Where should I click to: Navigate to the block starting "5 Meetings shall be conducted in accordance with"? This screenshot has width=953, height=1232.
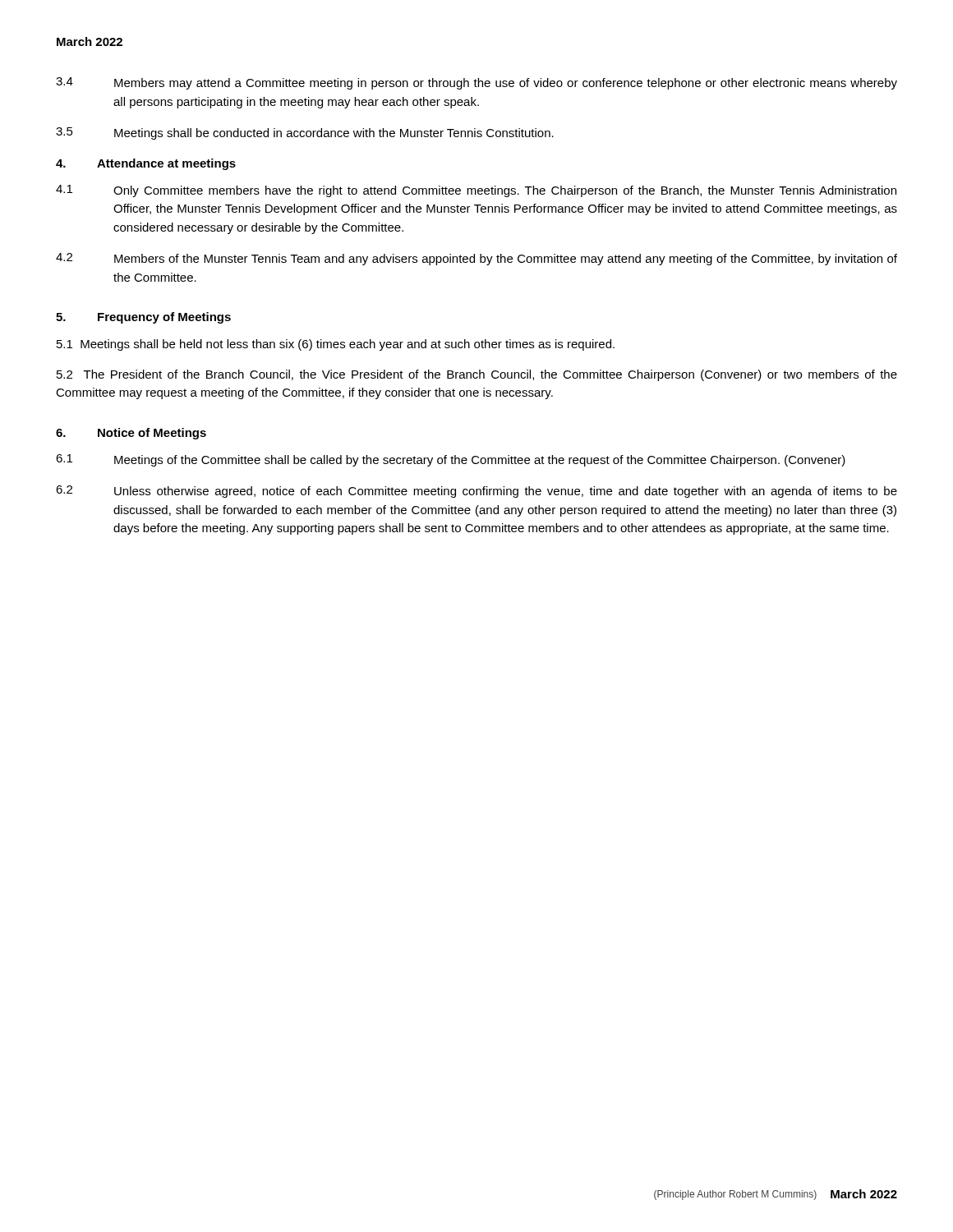pos(476,133)
